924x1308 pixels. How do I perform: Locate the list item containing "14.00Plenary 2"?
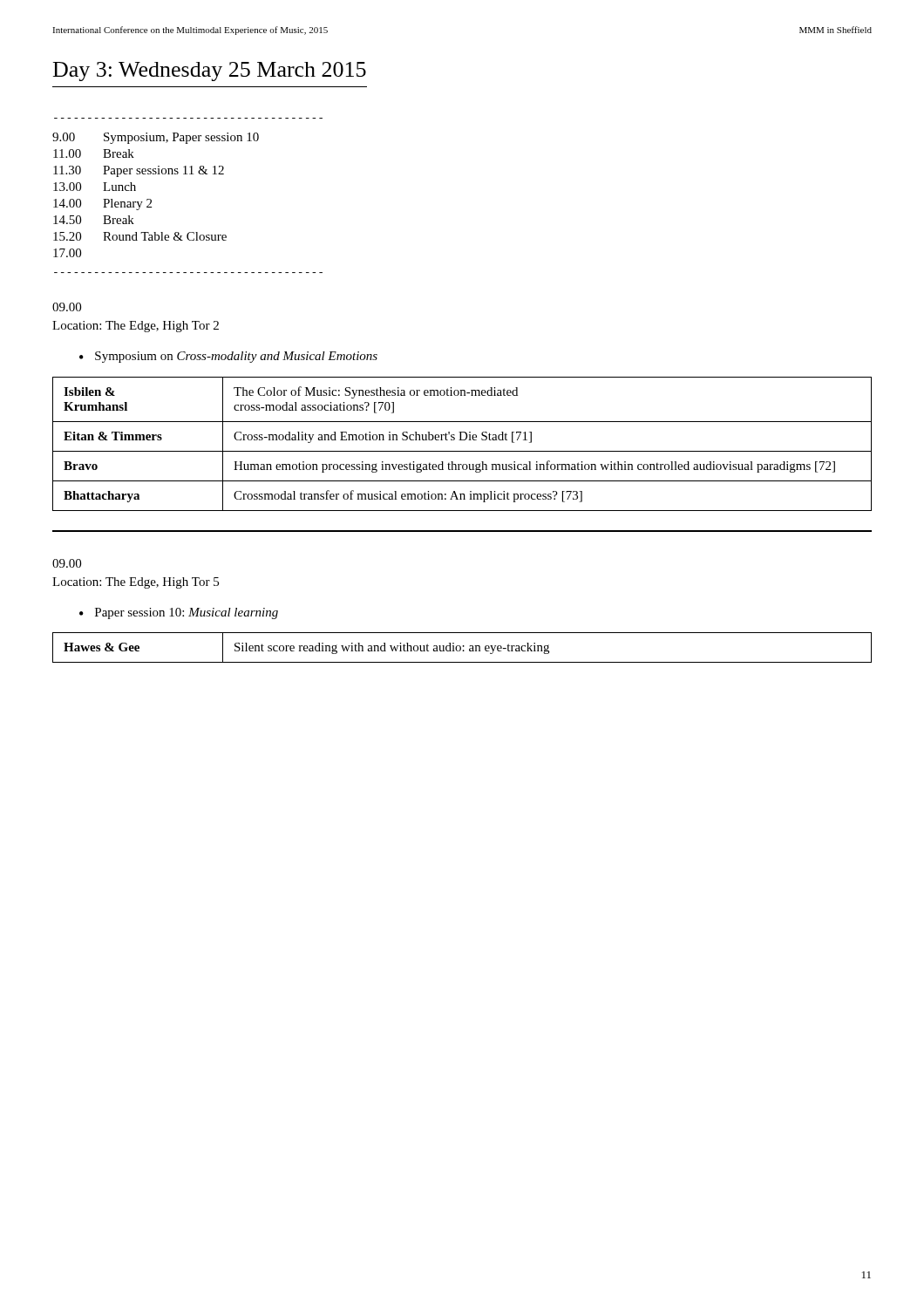(102, 204)
